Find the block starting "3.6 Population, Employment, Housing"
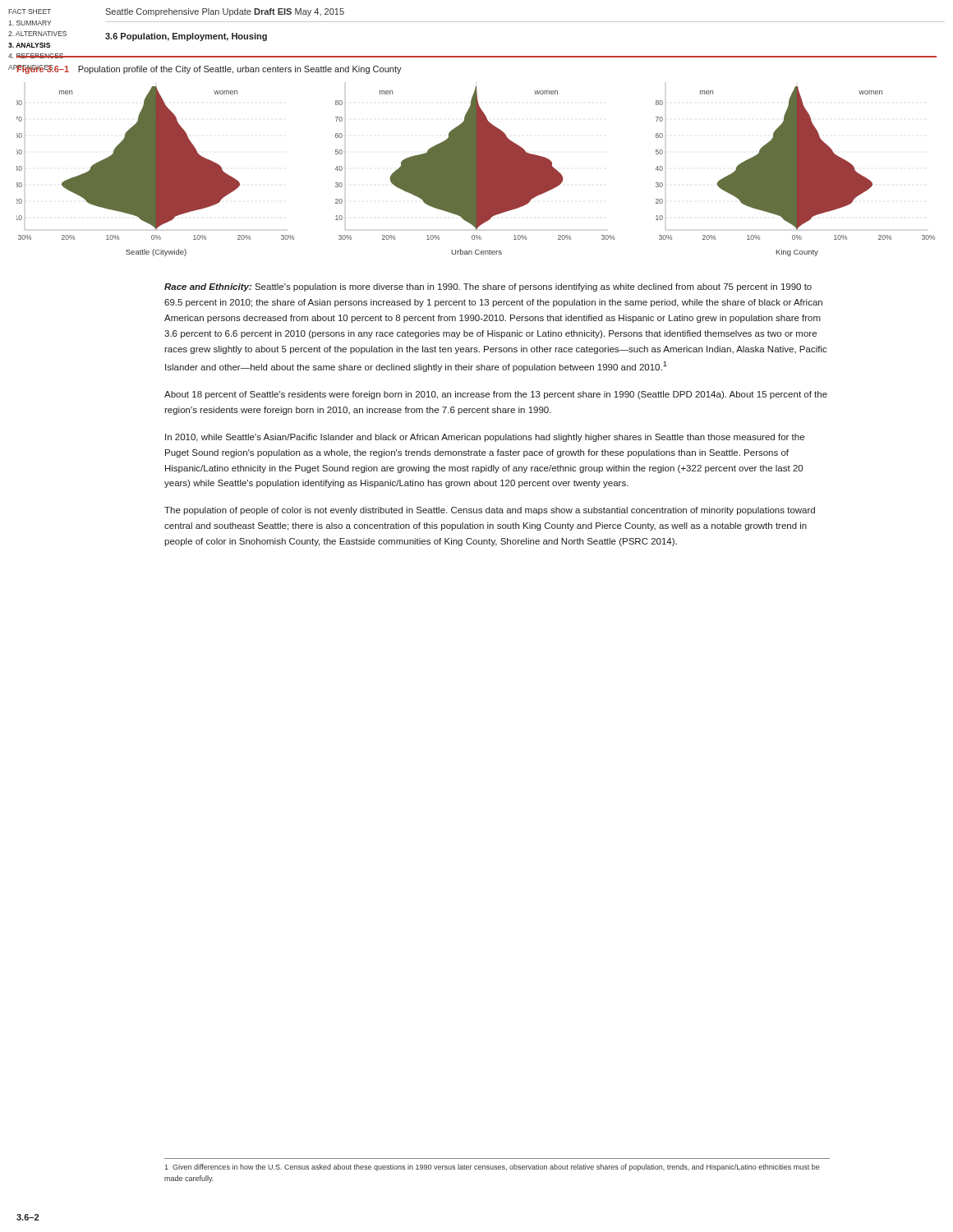This screenshot has width=953, height=1232. point(186,36)
